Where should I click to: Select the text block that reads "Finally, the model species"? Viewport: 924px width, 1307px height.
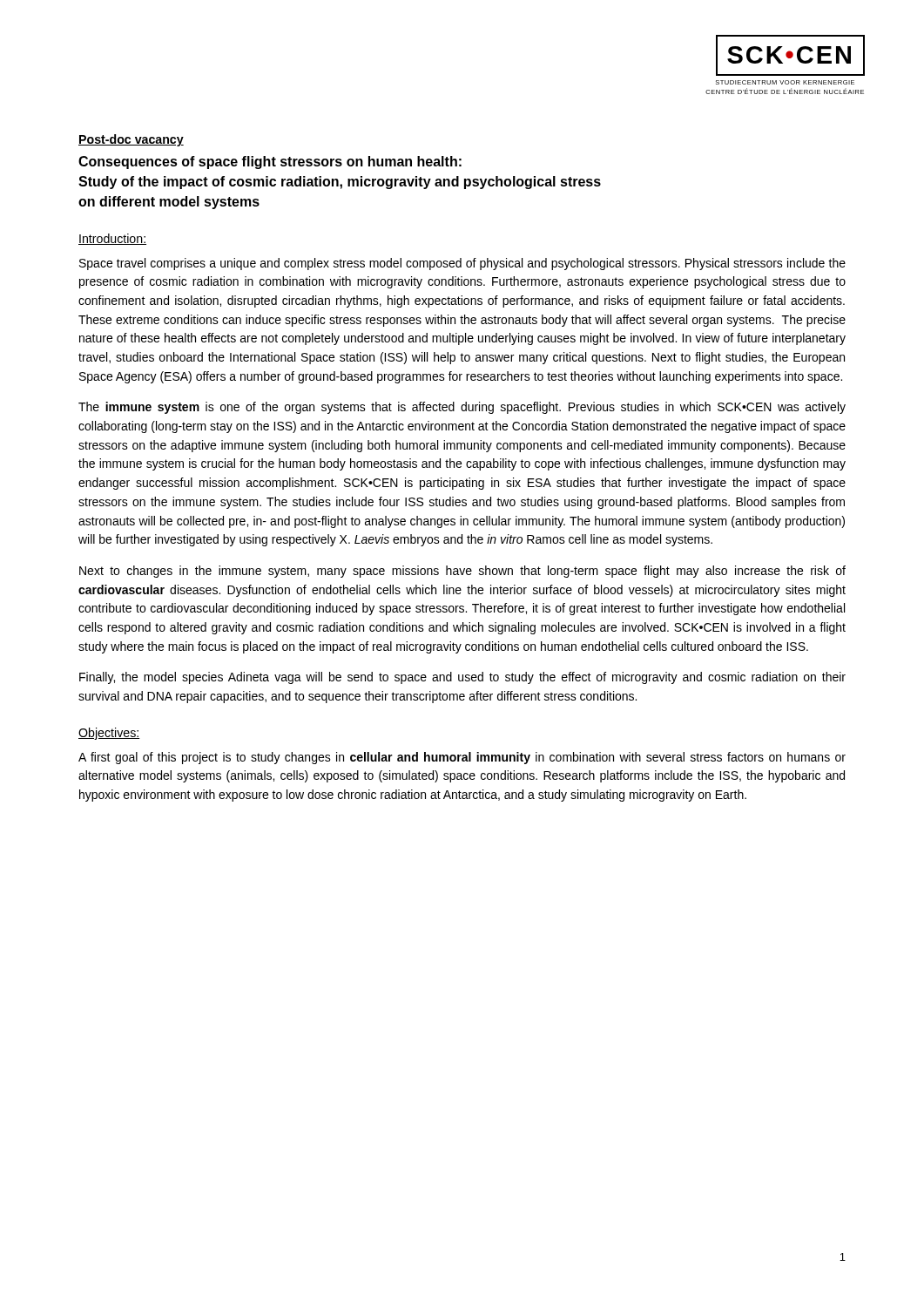462,687
